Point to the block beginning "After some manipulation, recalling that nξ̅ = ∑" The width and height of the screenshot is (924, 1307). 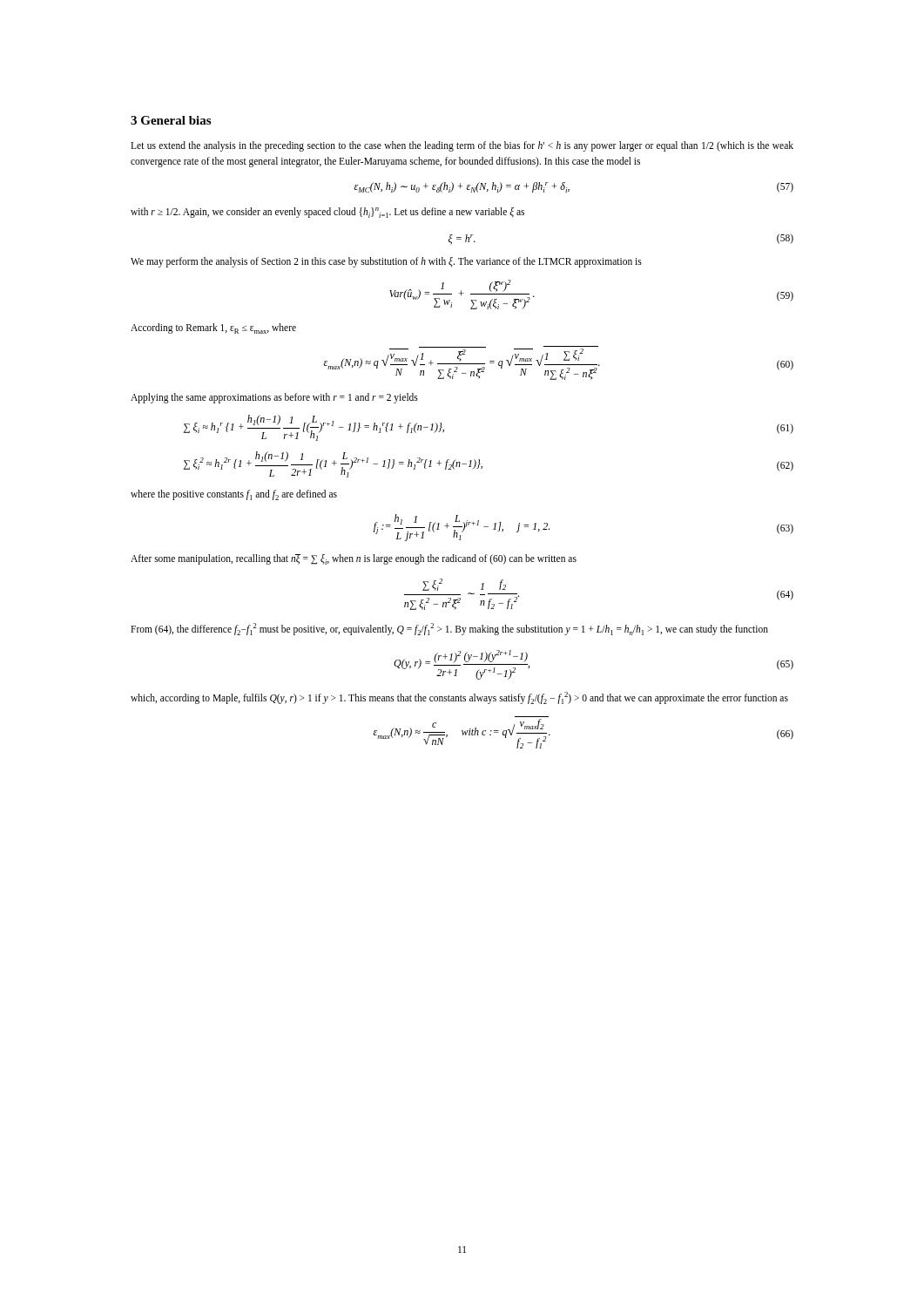pos(354,560)
